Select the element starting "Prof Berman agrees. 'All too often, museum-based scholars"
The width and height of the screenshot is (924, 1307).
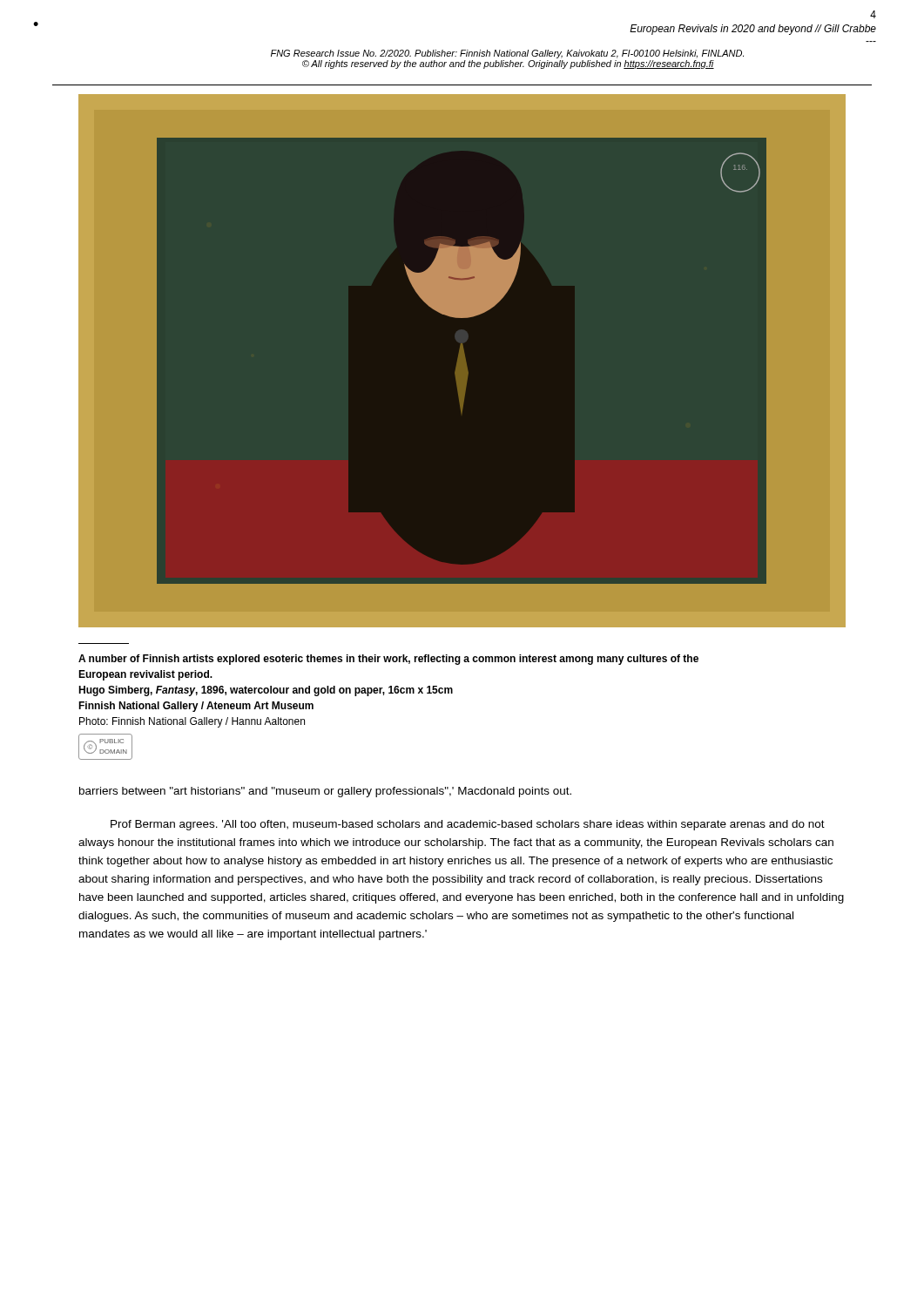click(462, 879)
